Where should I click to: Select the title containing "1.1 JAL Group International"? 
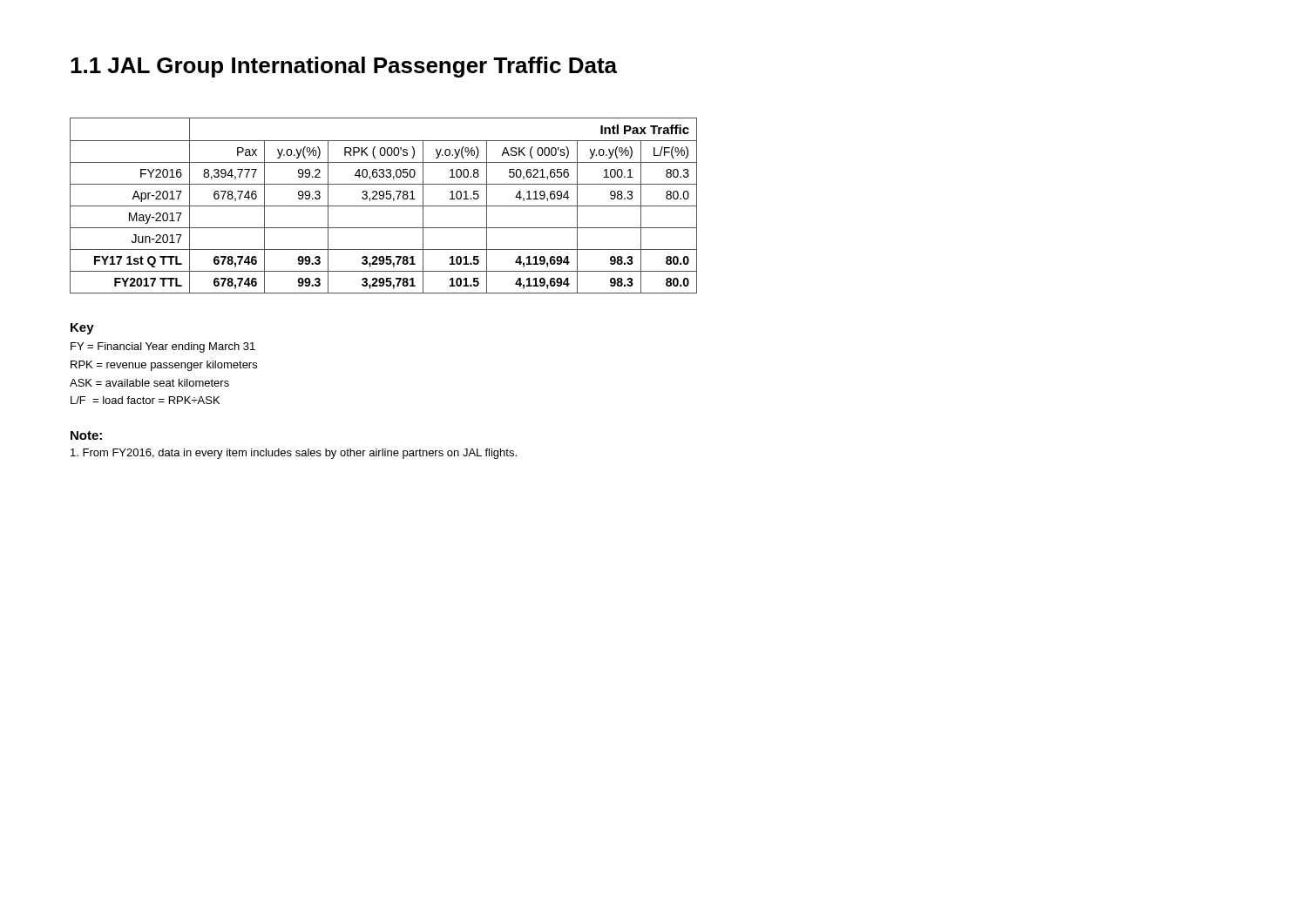click(343, 65)
